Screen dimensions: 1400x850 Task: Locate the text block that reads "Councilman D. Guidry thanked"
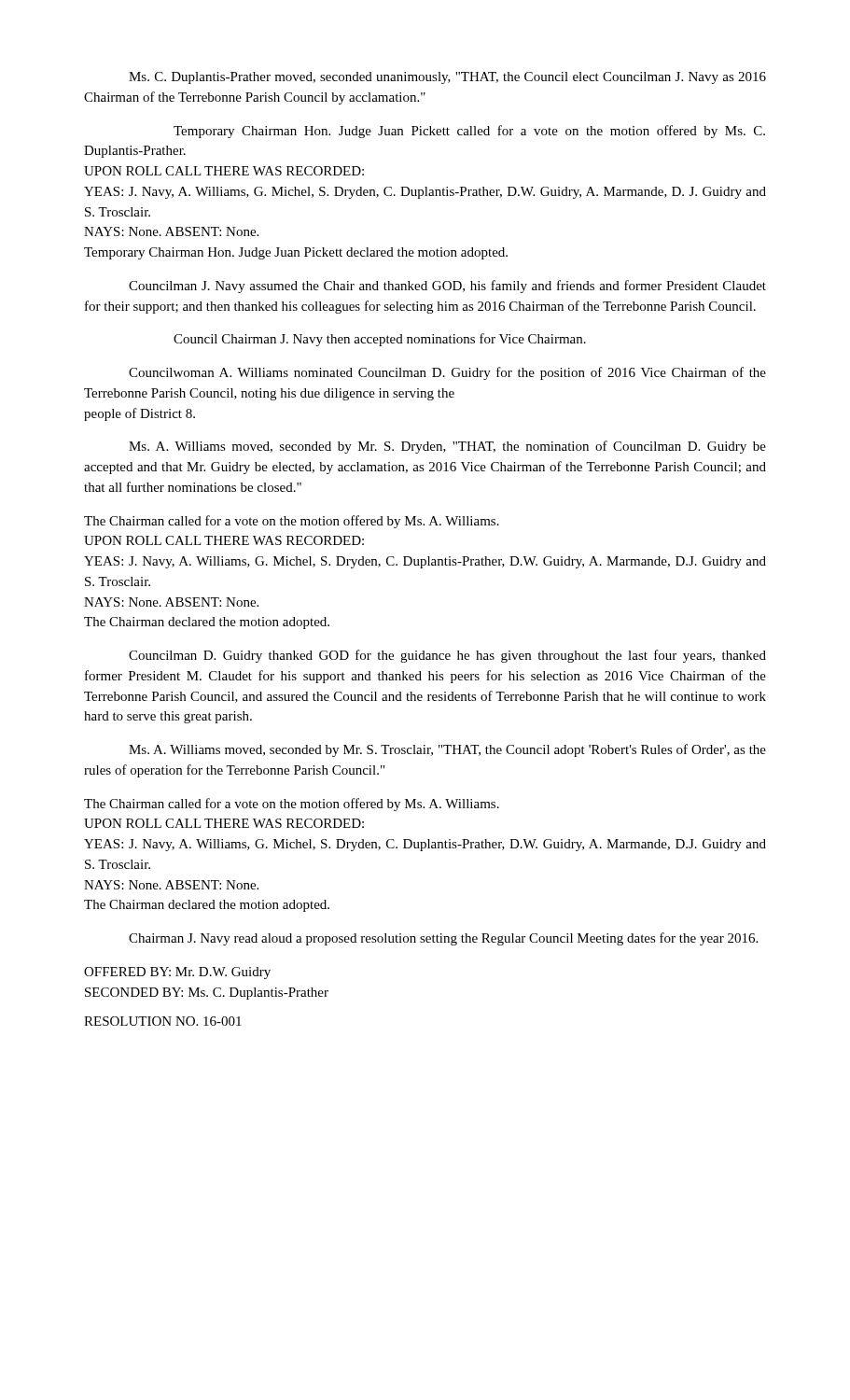click(425, 686)
